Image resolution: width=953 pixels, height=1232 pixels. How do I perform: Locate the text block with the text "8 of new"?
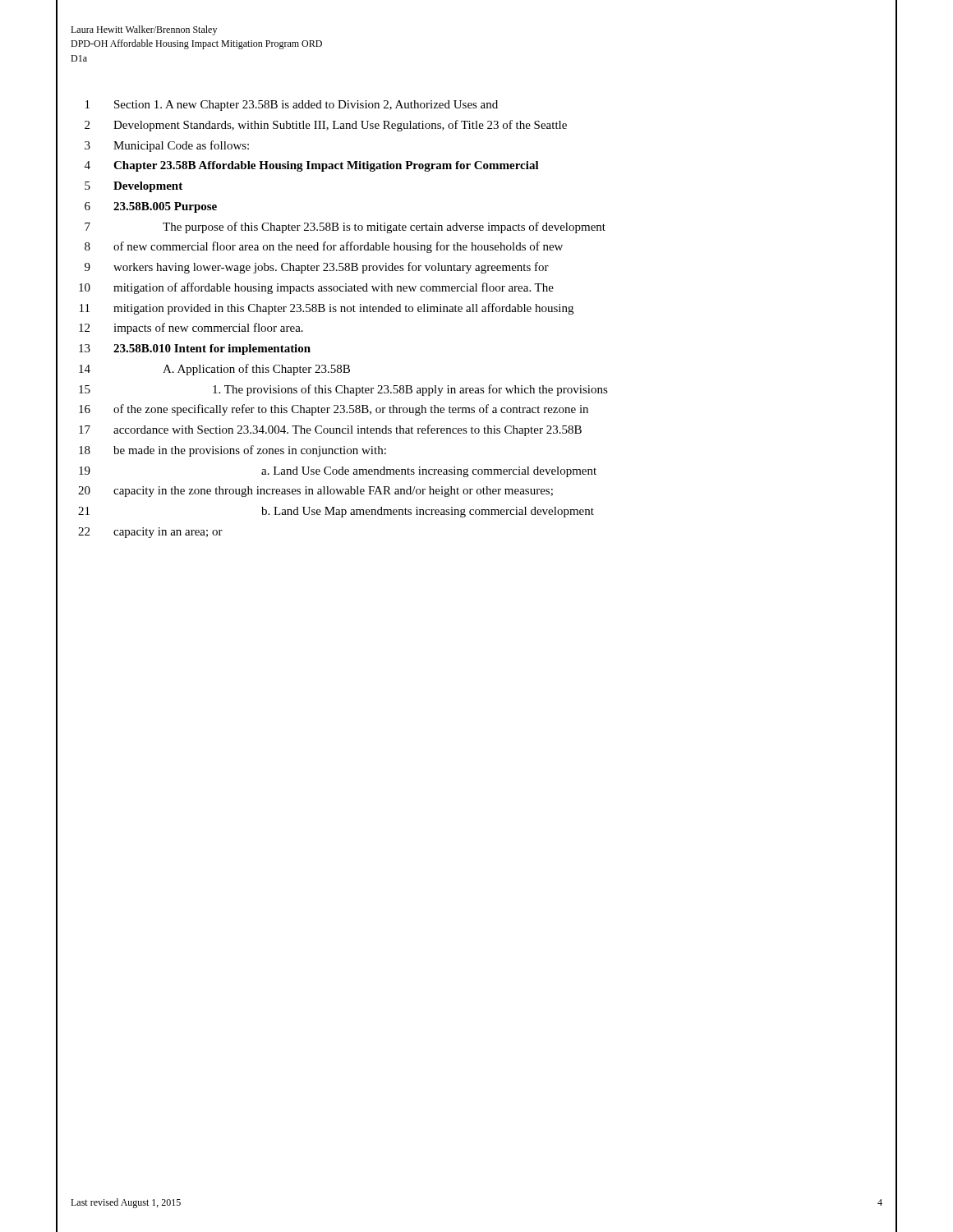coord(476,247)
